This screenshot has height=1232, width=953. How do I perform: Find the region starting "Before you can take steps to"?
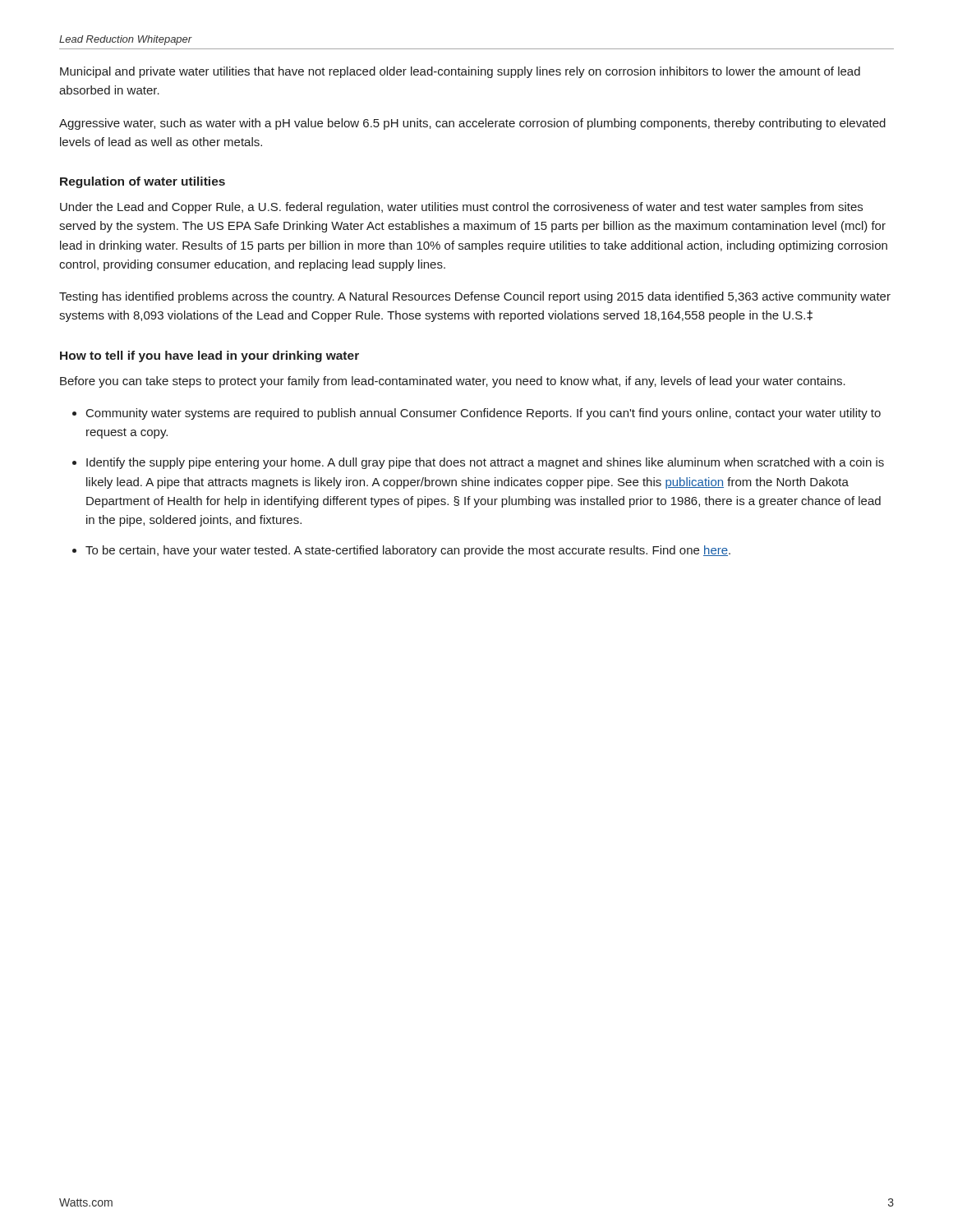pyautogui.click(x=453, y=380)
